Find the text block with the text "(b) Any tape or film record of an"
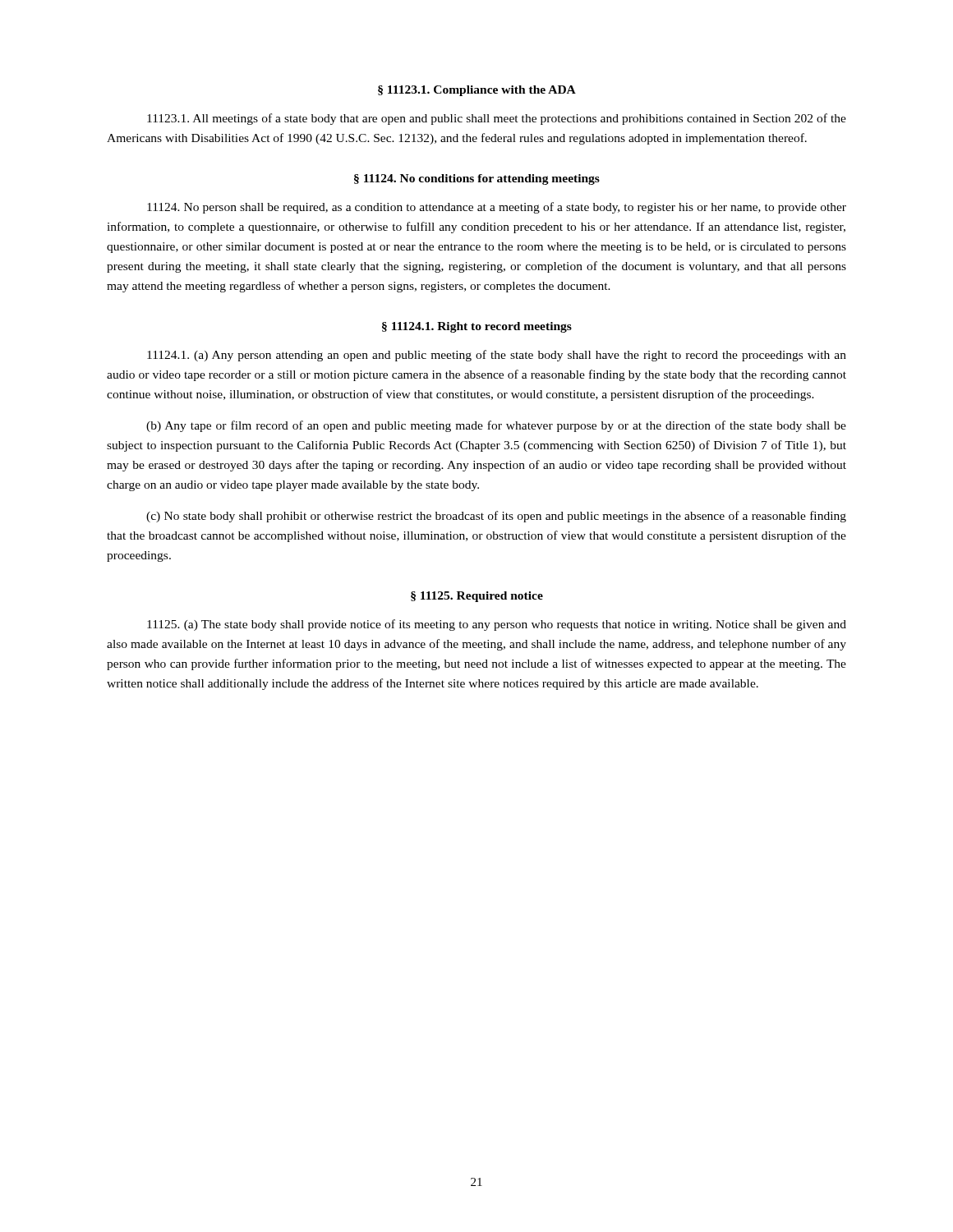 coord(476,455)
